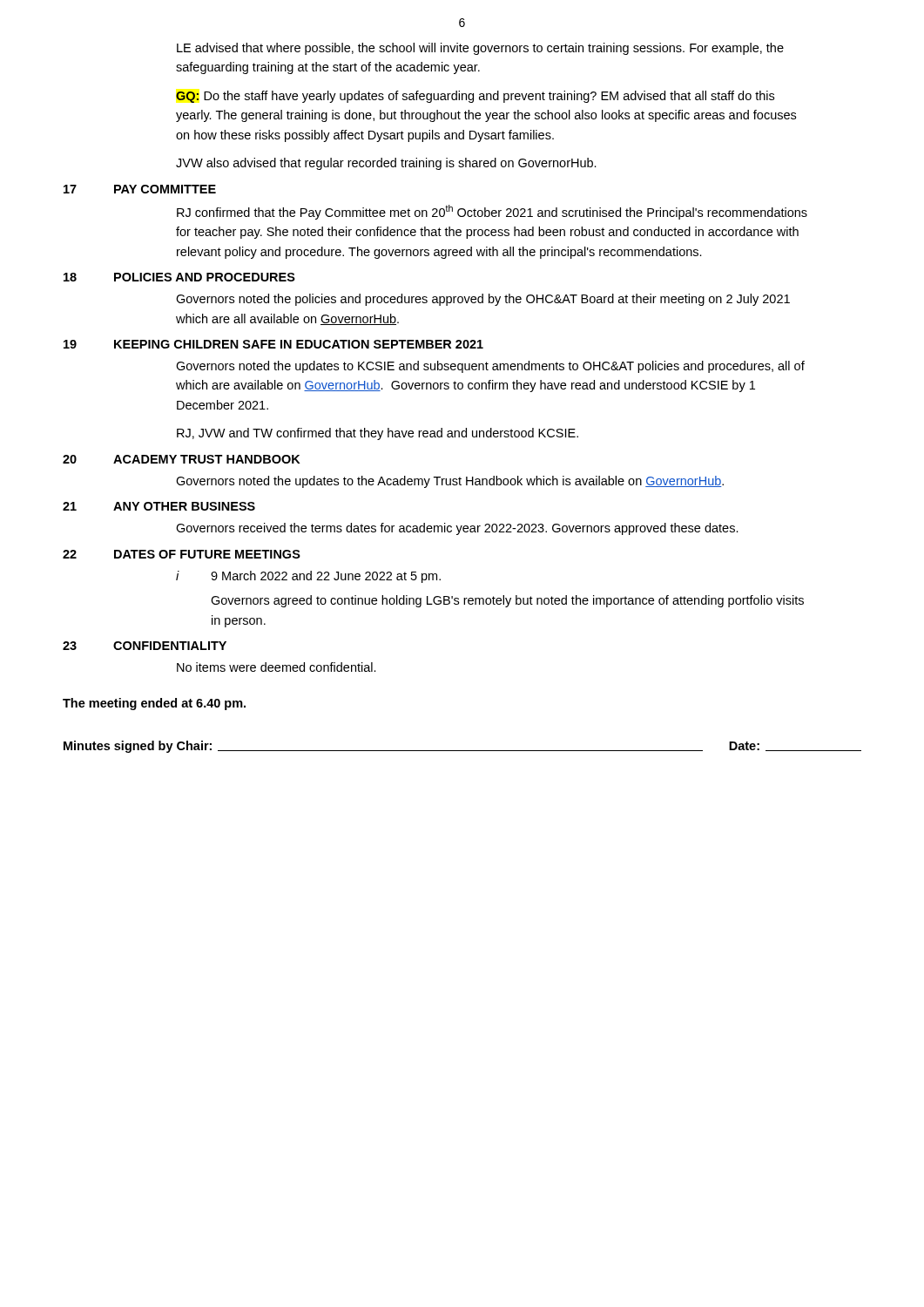Locate the region starting "RJ, JVW and TW"
Image resolution: width=924 pixels, height=1307 pixels.
[x=378, y=433]
